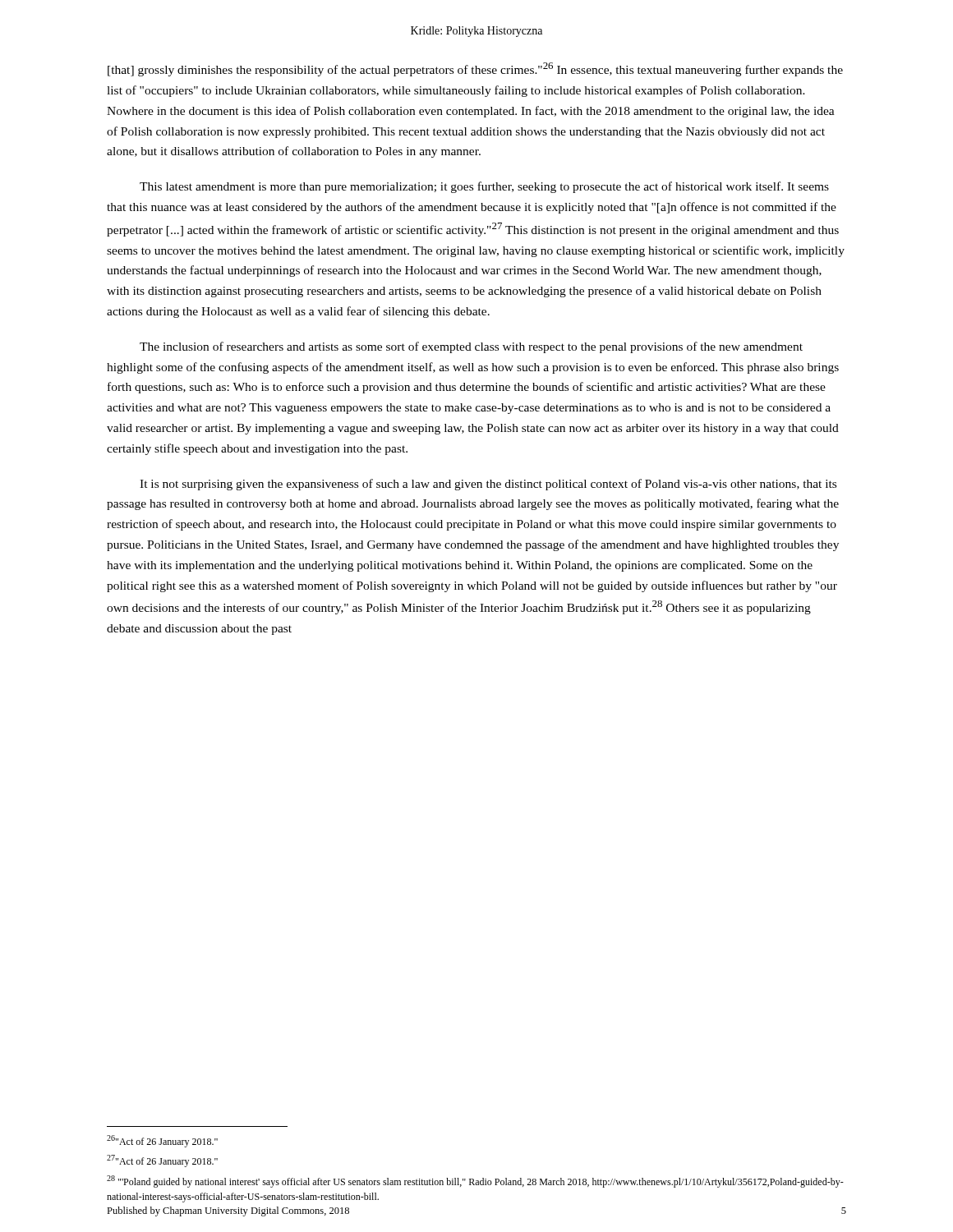This screenshot has height=1232, width=953.
Task: Find the region starting "[that] grossly diminishes the responsibility of the"
Action: pos(475,109)
